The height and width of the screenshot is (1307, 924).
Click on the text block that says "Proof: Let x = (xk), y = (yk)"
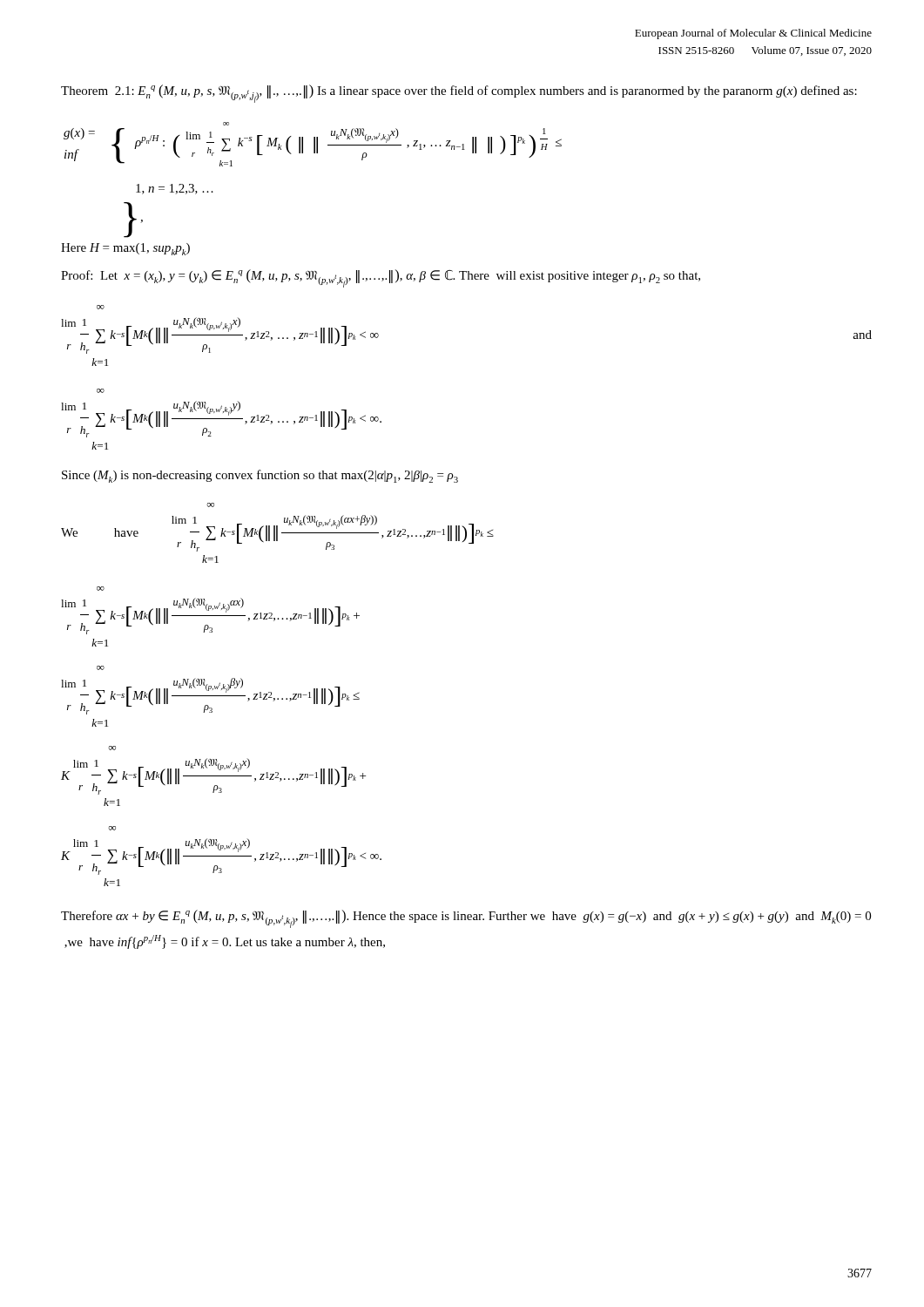point(381,277)
